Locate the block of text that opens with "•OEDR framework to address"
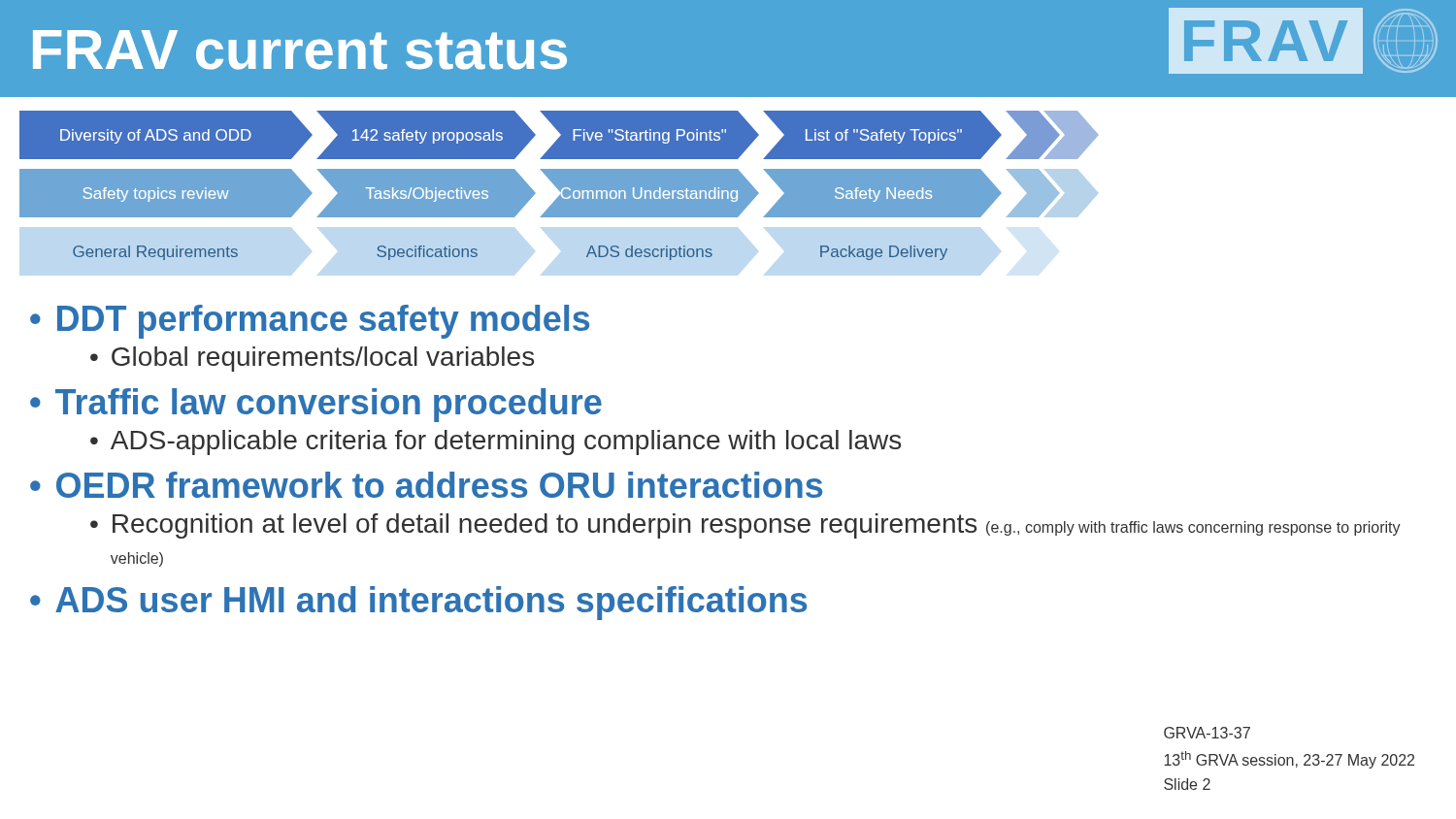The image size is (1456, 819). [427, 486]
